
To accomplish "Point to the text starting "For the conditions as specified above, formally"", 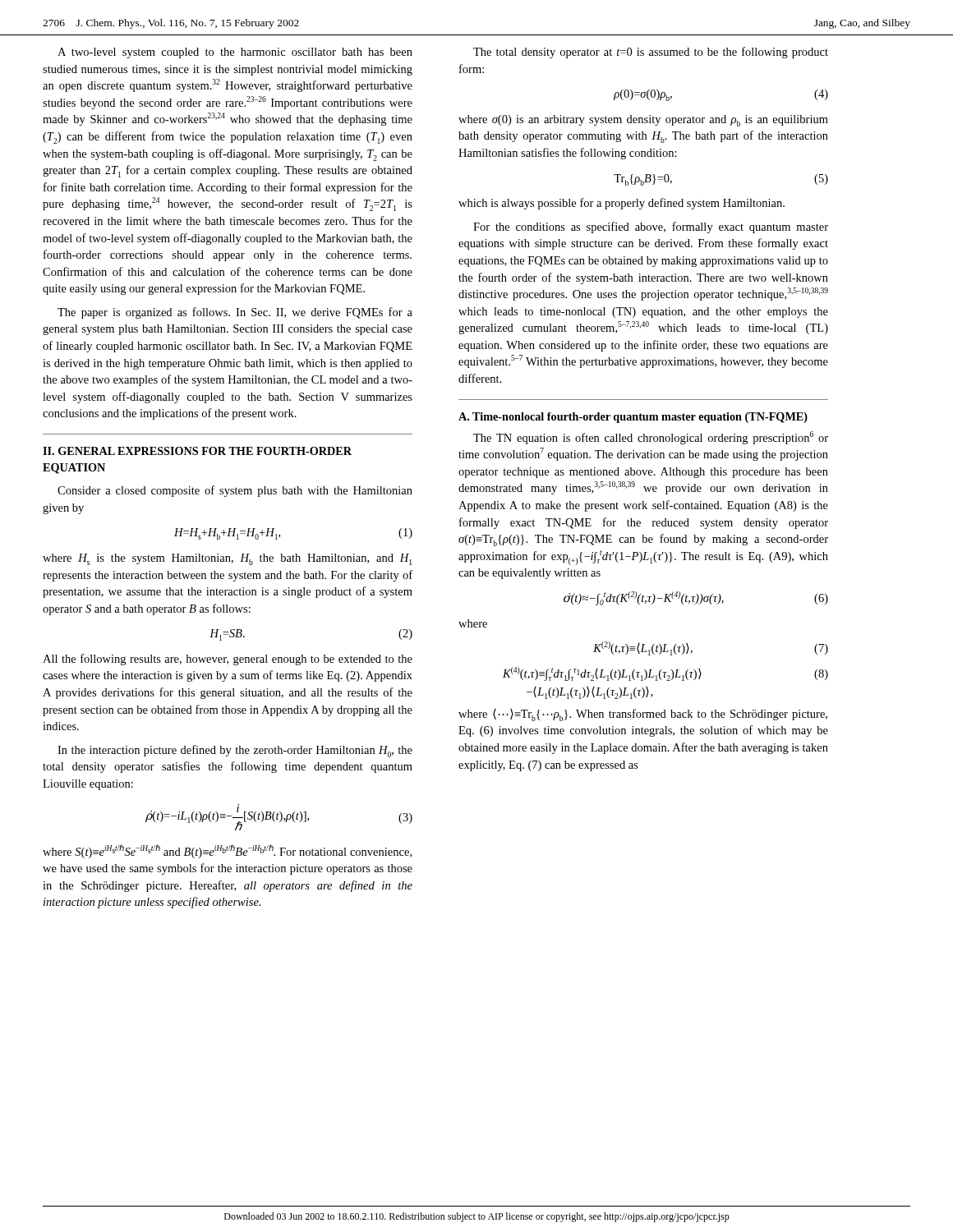I will (x=643, y=303).
